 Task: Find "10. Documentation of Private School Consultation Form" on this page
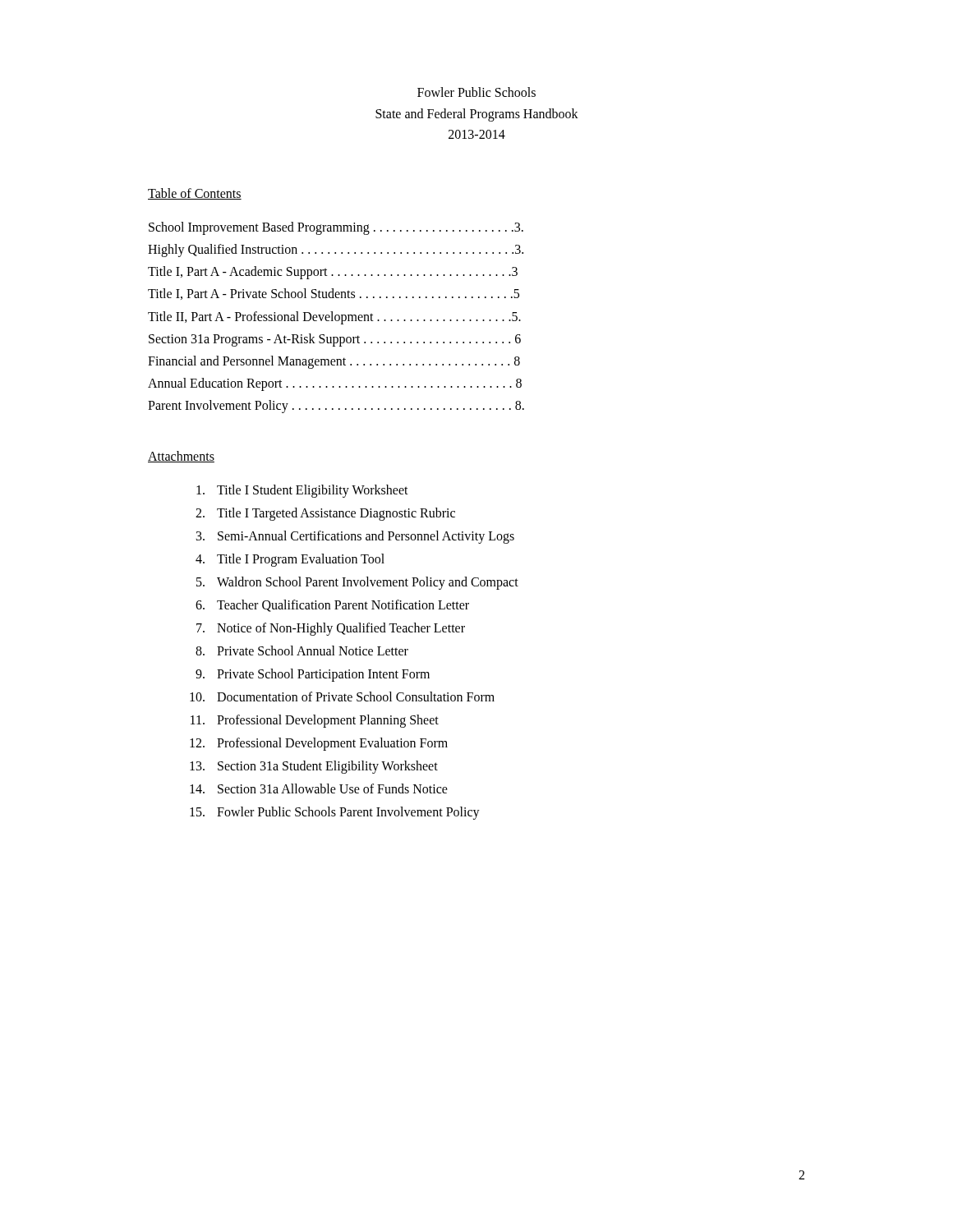pyautogui.click(x=485, y=698)
